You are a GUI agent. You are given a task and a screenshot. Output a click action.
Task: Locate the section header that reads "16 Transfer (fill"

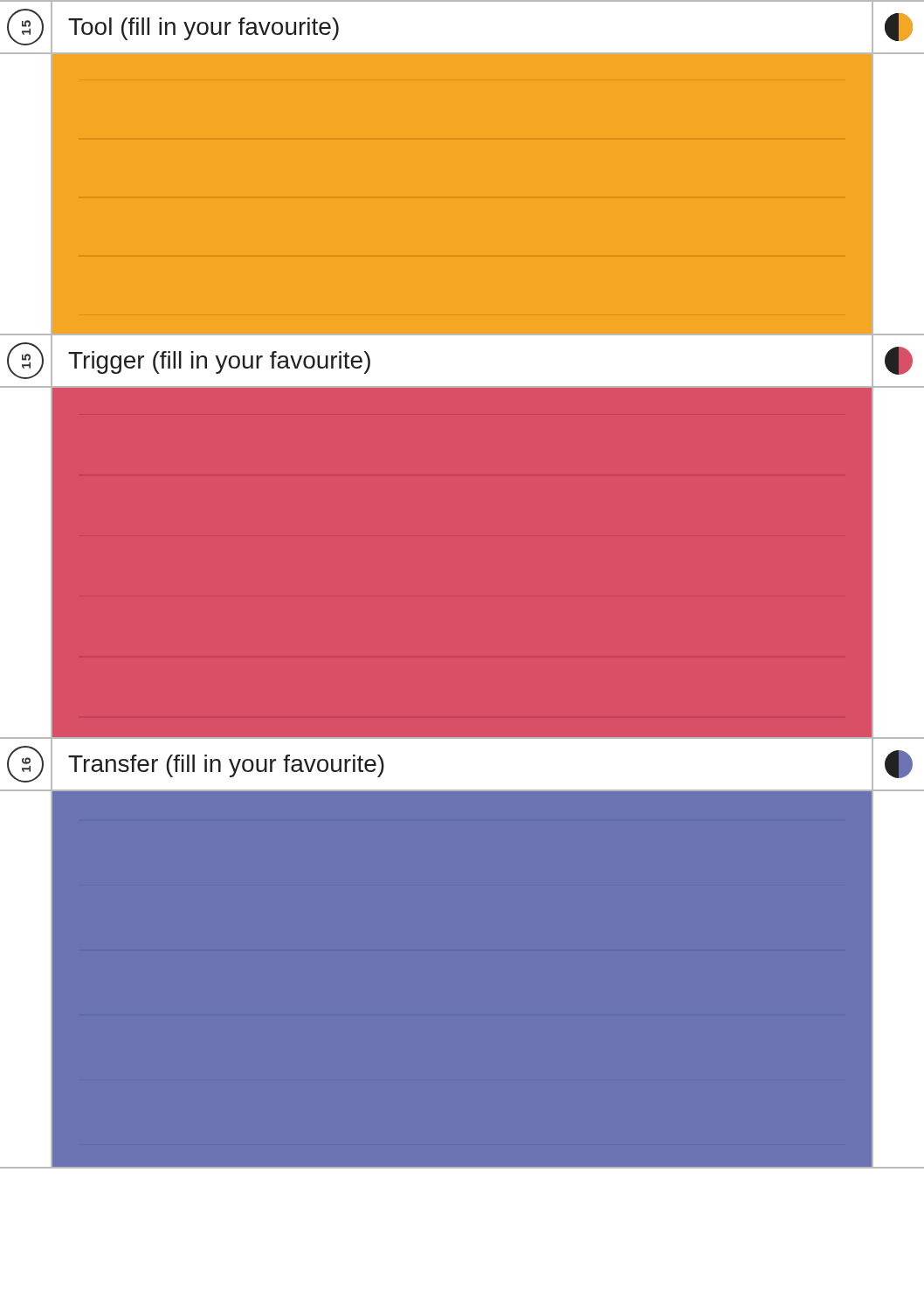[x=462, y=764]
